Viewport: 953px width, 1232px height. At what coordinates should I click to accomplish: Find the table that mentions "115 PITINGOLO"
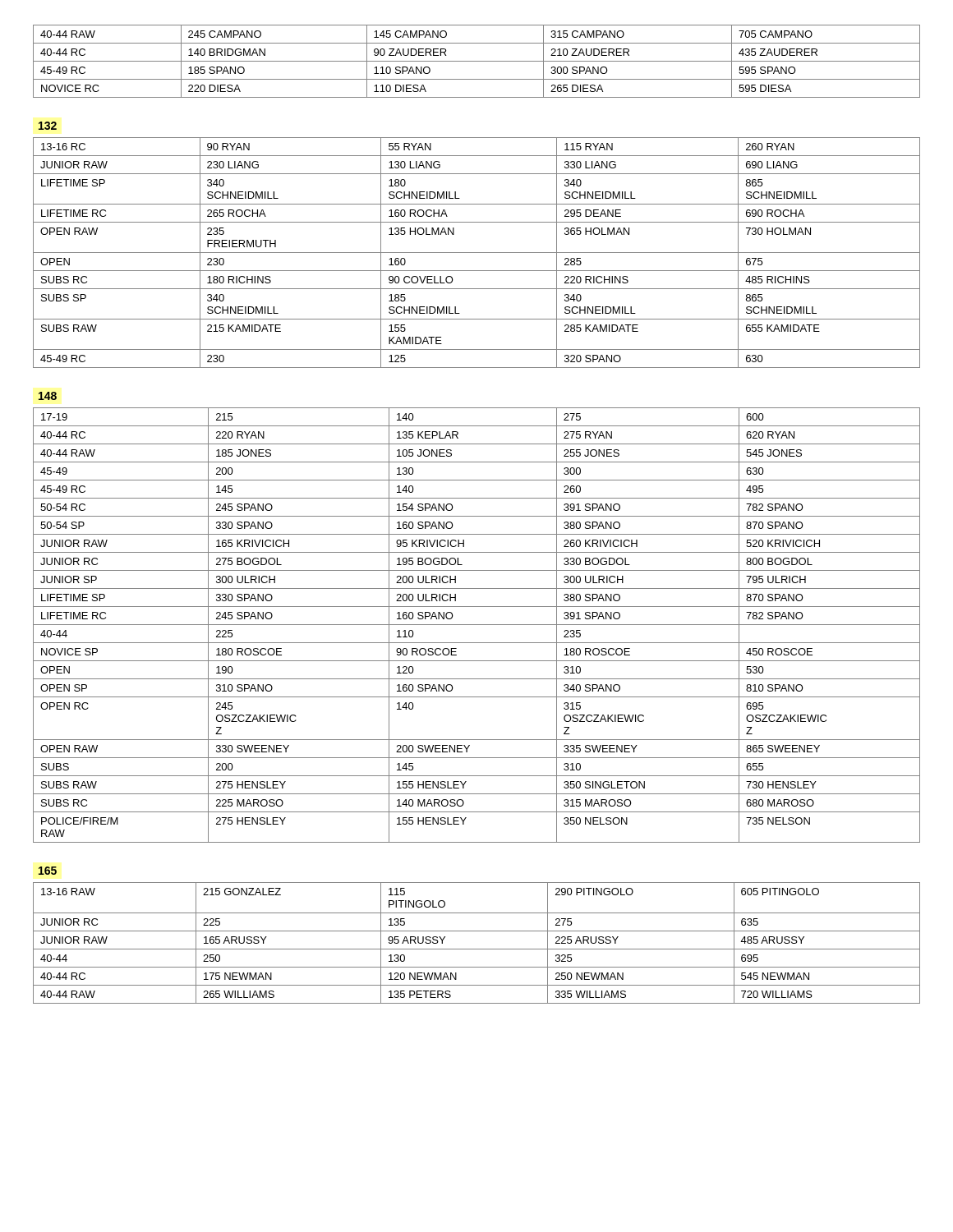coord(476,943)
